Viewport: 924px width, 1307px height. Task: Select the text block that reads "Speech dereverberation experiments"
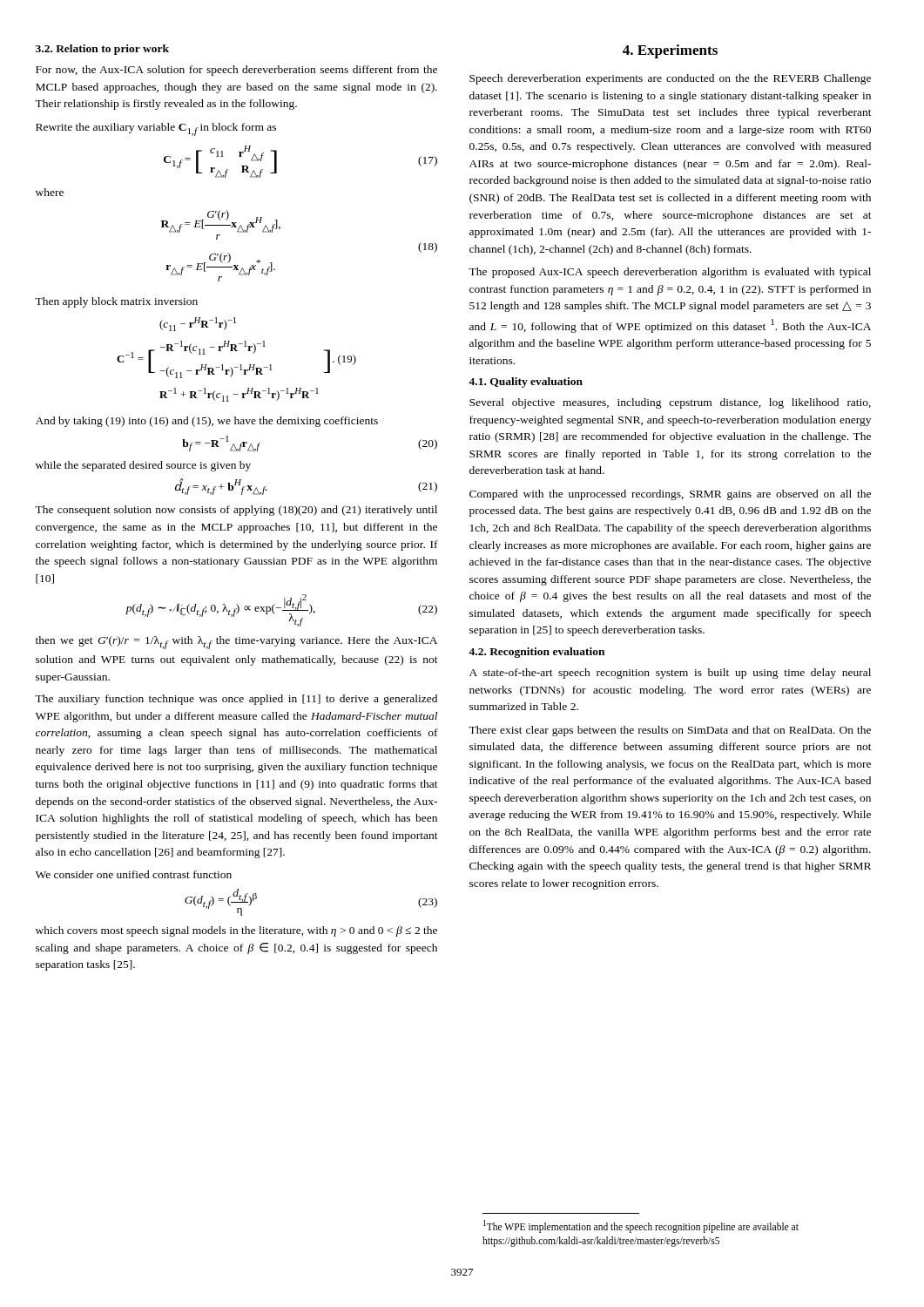coord(670,163)
